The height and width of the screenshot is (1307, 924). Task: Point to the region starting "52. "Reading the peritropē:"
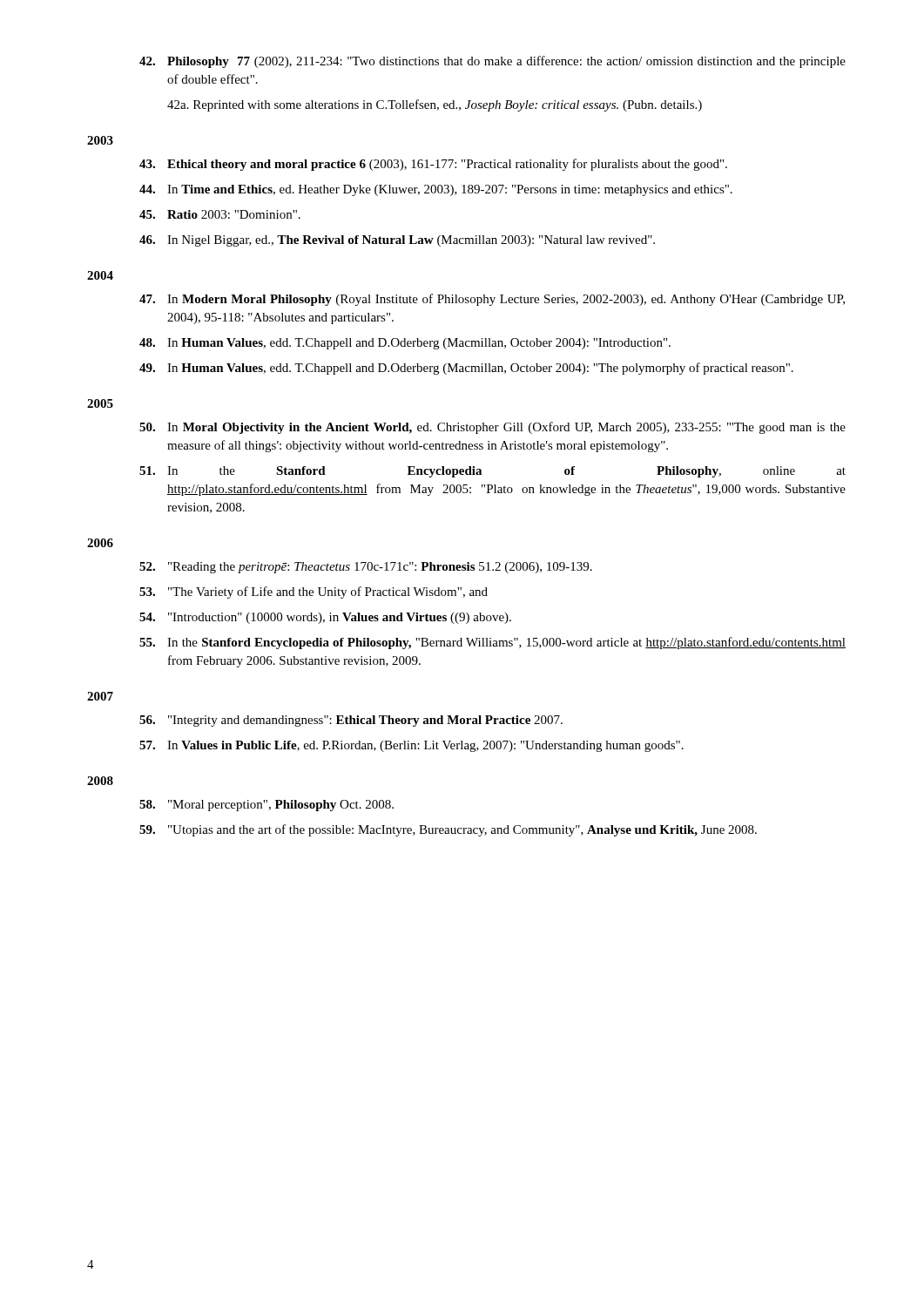[492, 567]
